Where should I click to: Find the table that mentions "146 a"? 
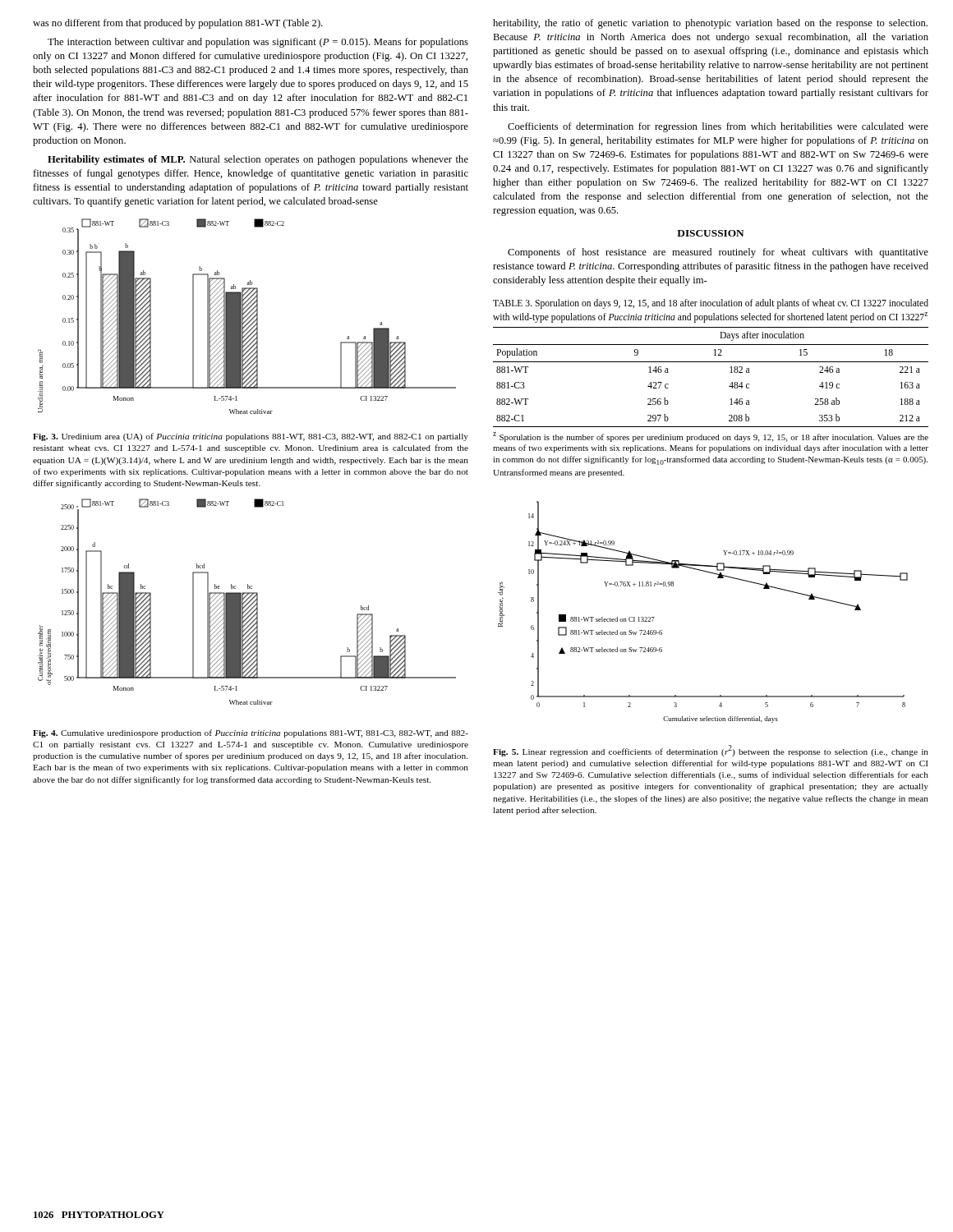[x=711, y=377]
